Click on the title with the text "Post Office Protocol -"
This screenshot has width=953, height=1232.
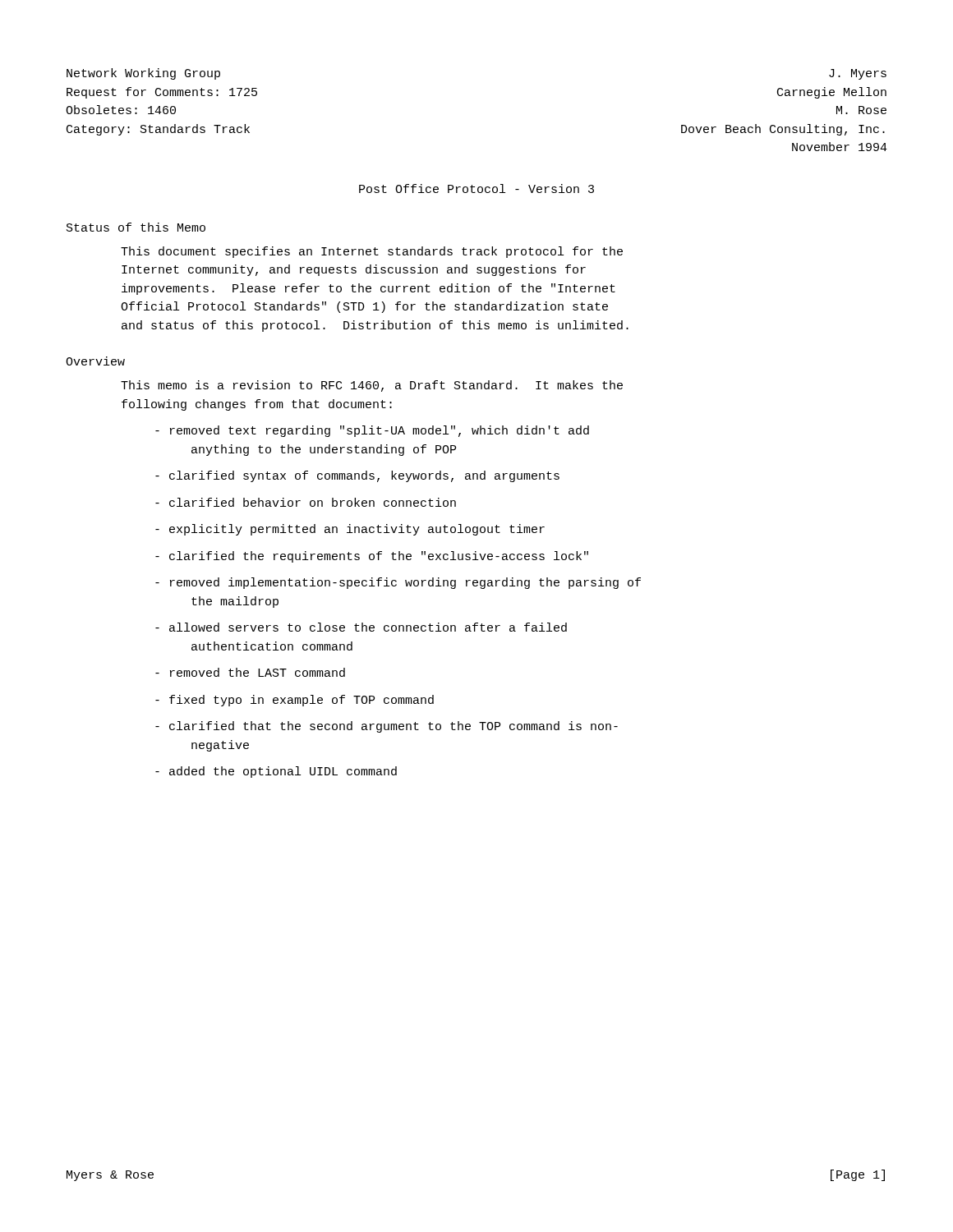point(476,190)
